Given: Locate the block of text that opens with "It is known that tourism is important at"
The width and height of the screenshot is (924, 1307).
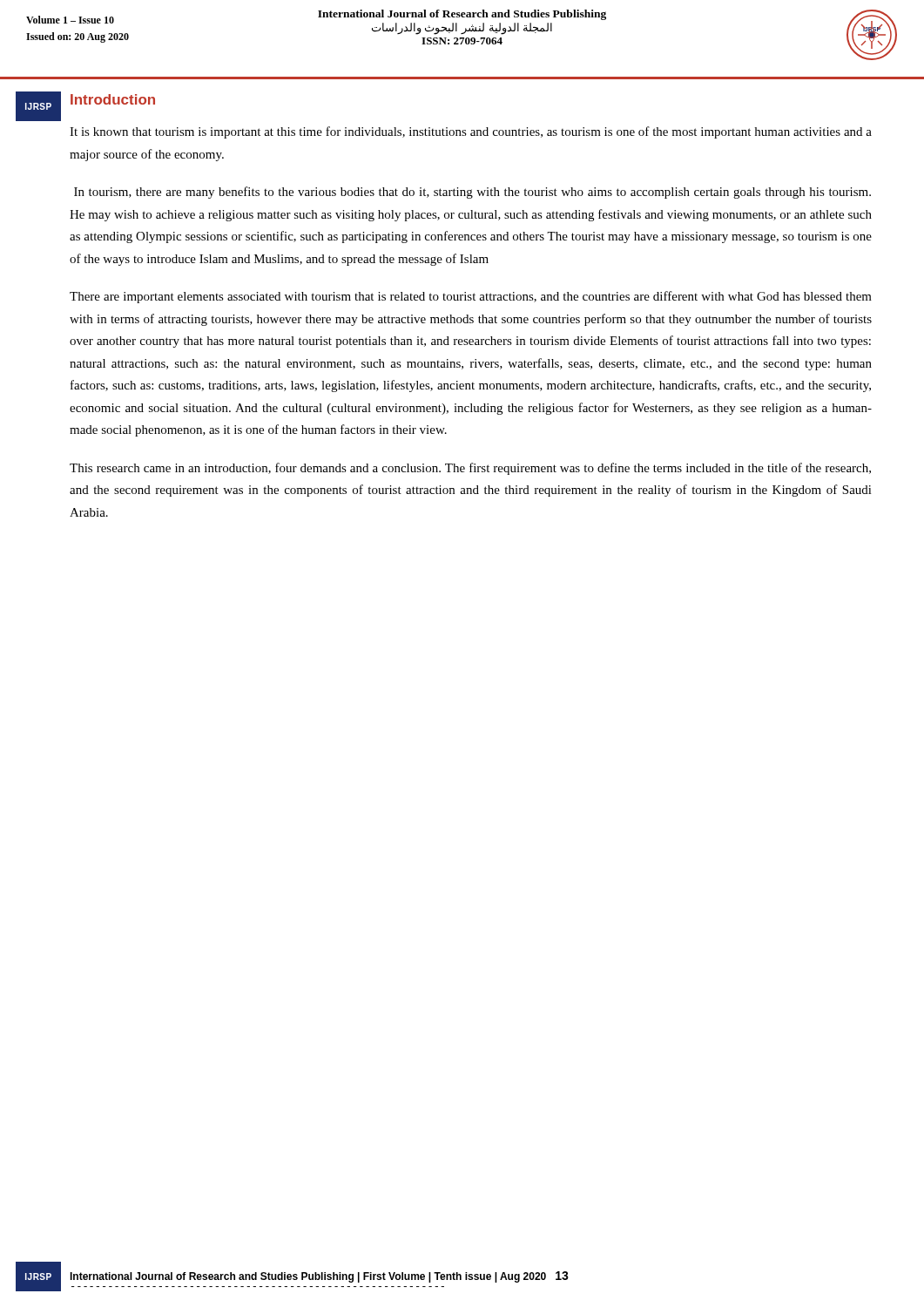Looking at the screenshot, I should 471,143.
